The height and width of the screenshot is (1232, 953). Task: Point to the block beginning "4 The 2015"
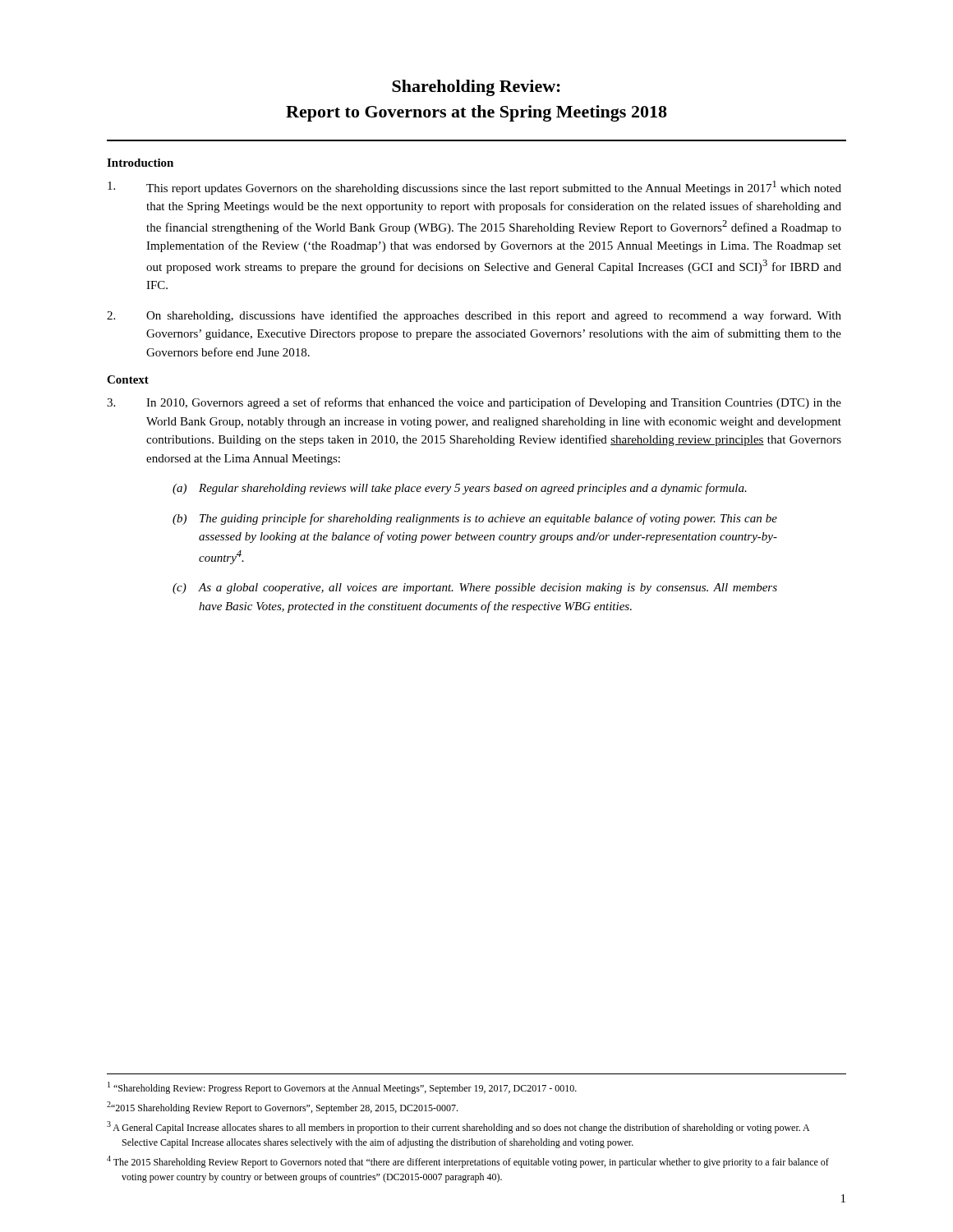468,1168
